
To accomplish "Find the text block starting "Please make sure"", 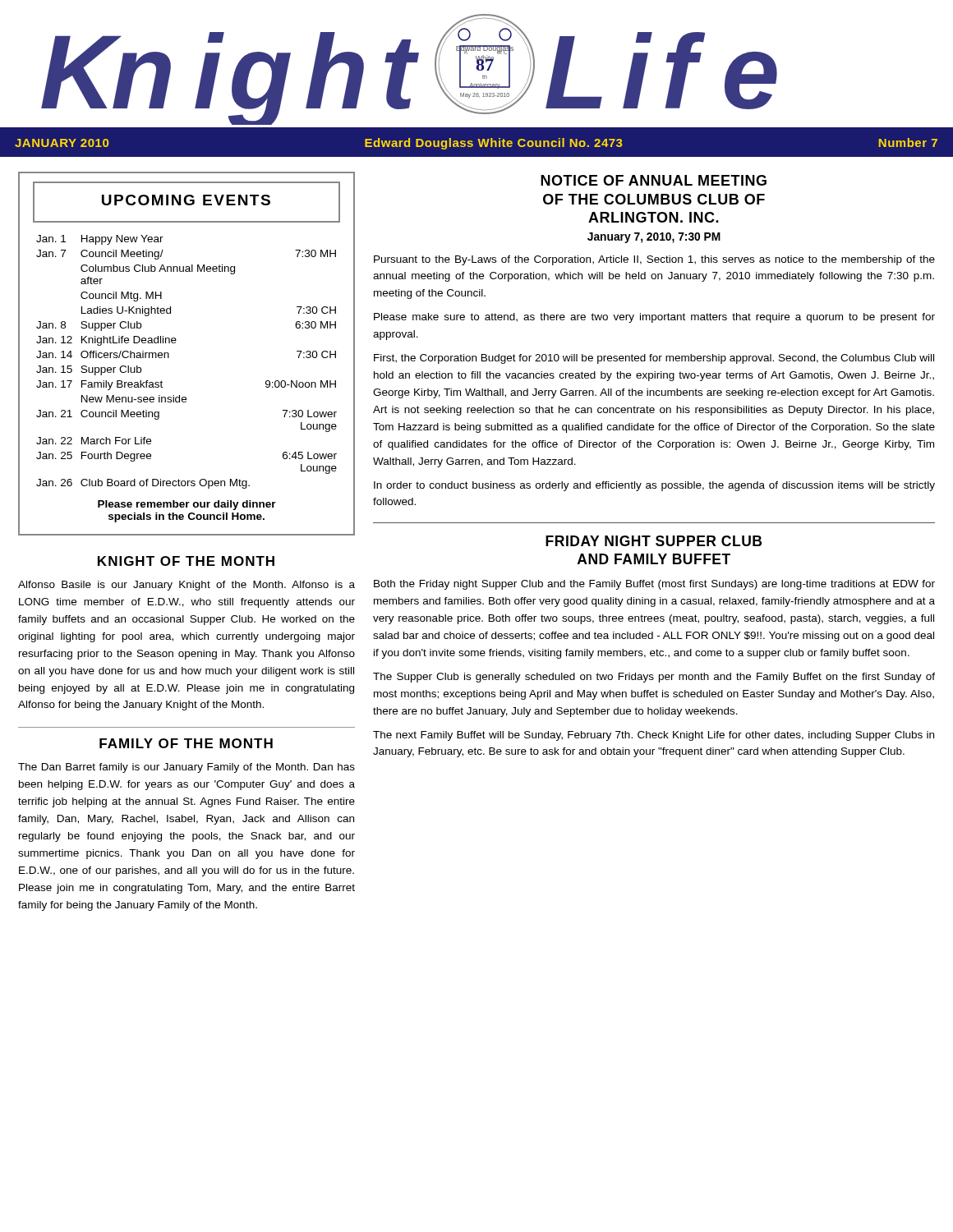I will point(654,325).
